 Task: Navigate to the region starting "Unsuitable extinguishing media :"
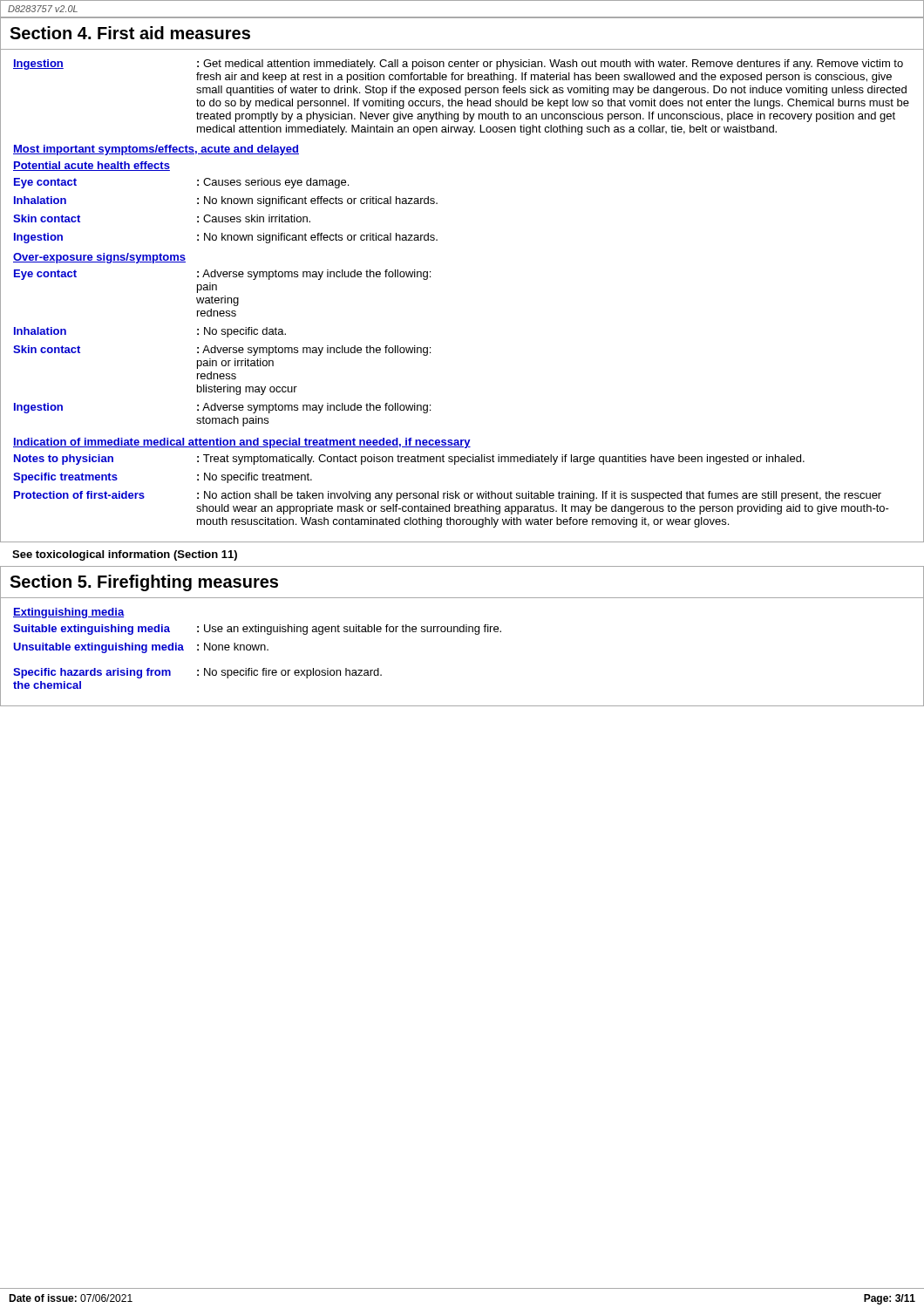pyautogui.click(x=141, y=648)
